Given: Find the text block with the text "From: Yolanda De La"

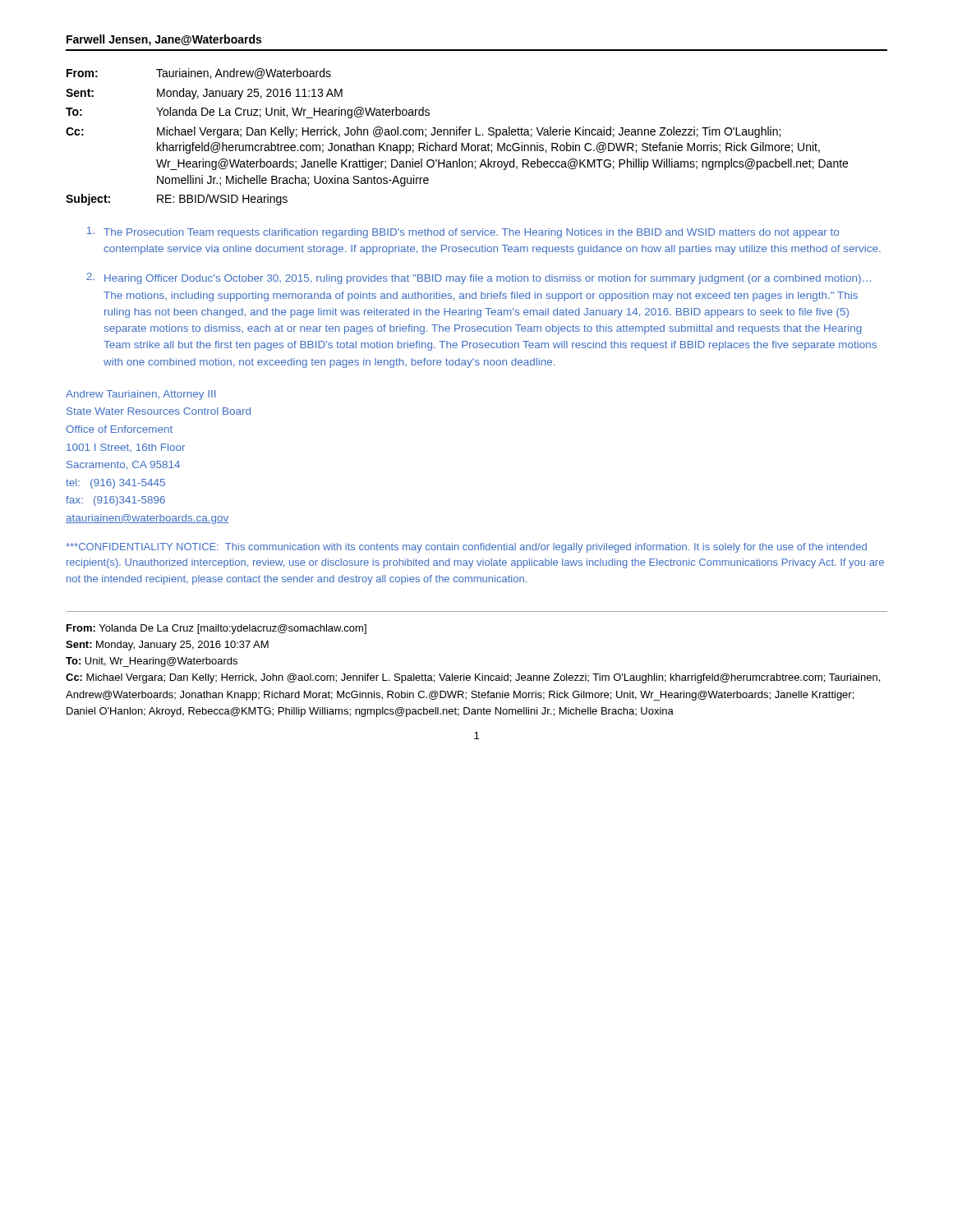Looking at the screenshot, I should tap(473, 669).
